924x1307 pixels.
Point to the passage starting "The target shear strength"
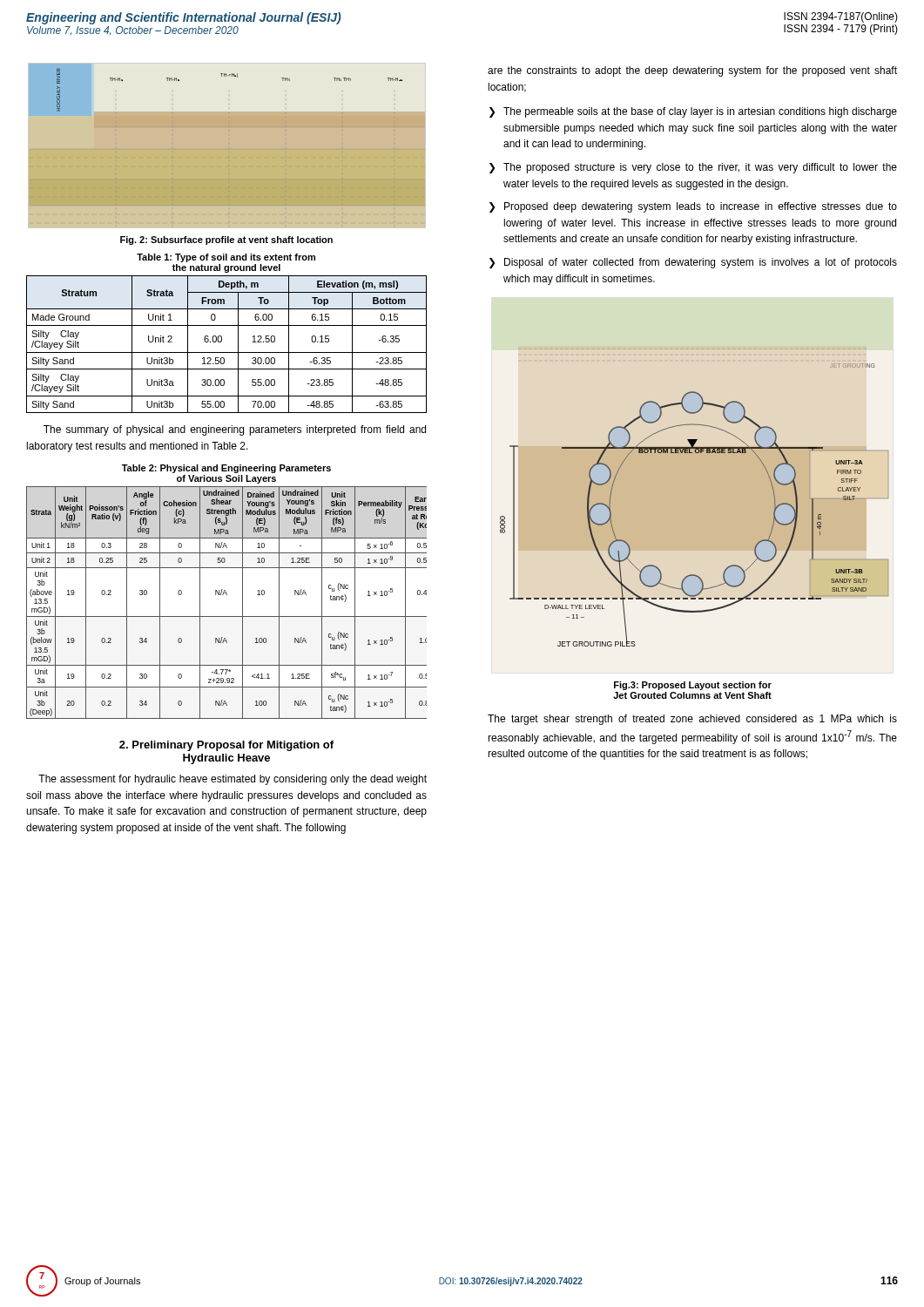(x=692, y=736)
